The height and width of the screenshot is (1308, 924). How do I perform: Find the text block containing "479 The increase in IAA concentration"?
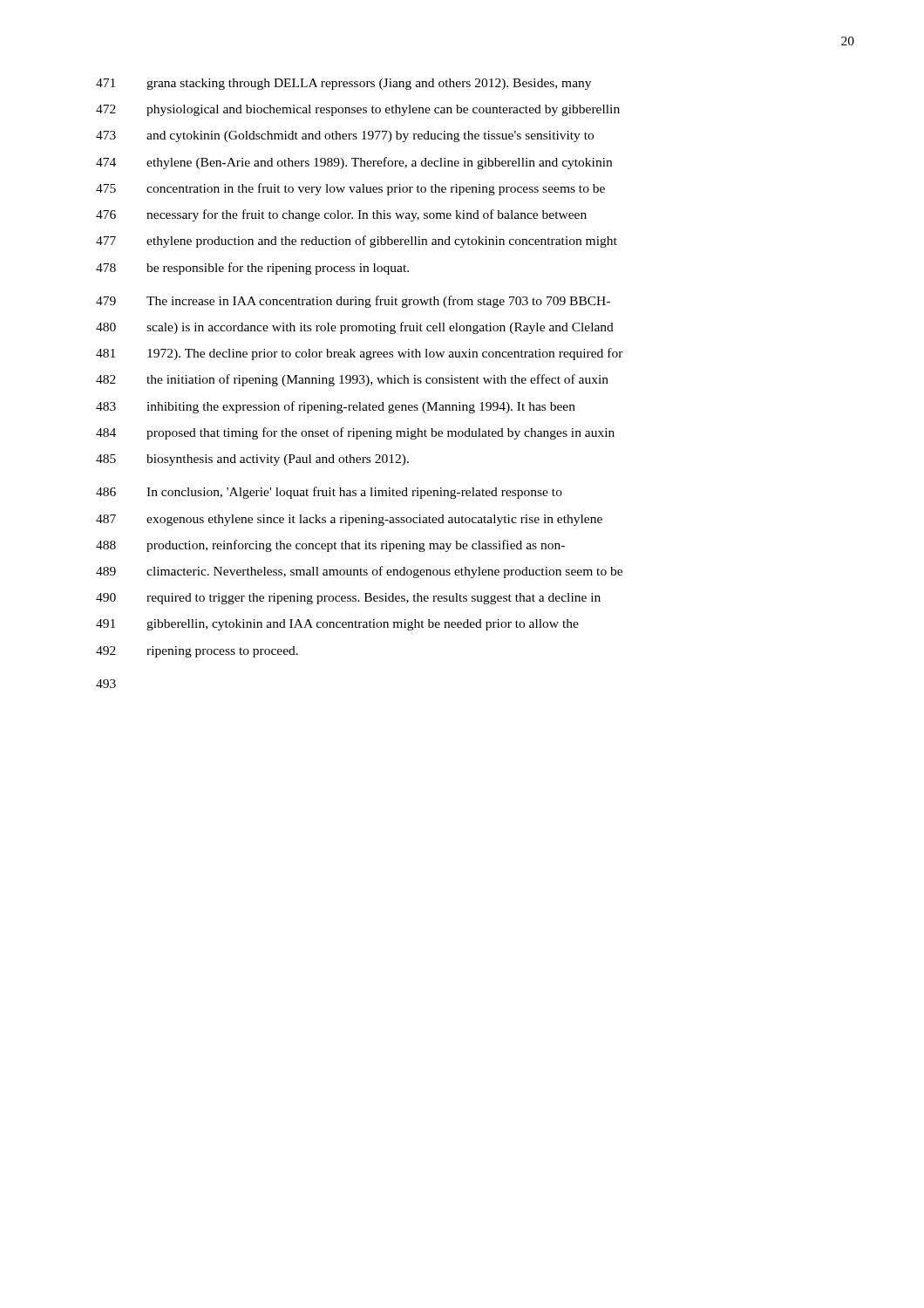click(475, 380)
